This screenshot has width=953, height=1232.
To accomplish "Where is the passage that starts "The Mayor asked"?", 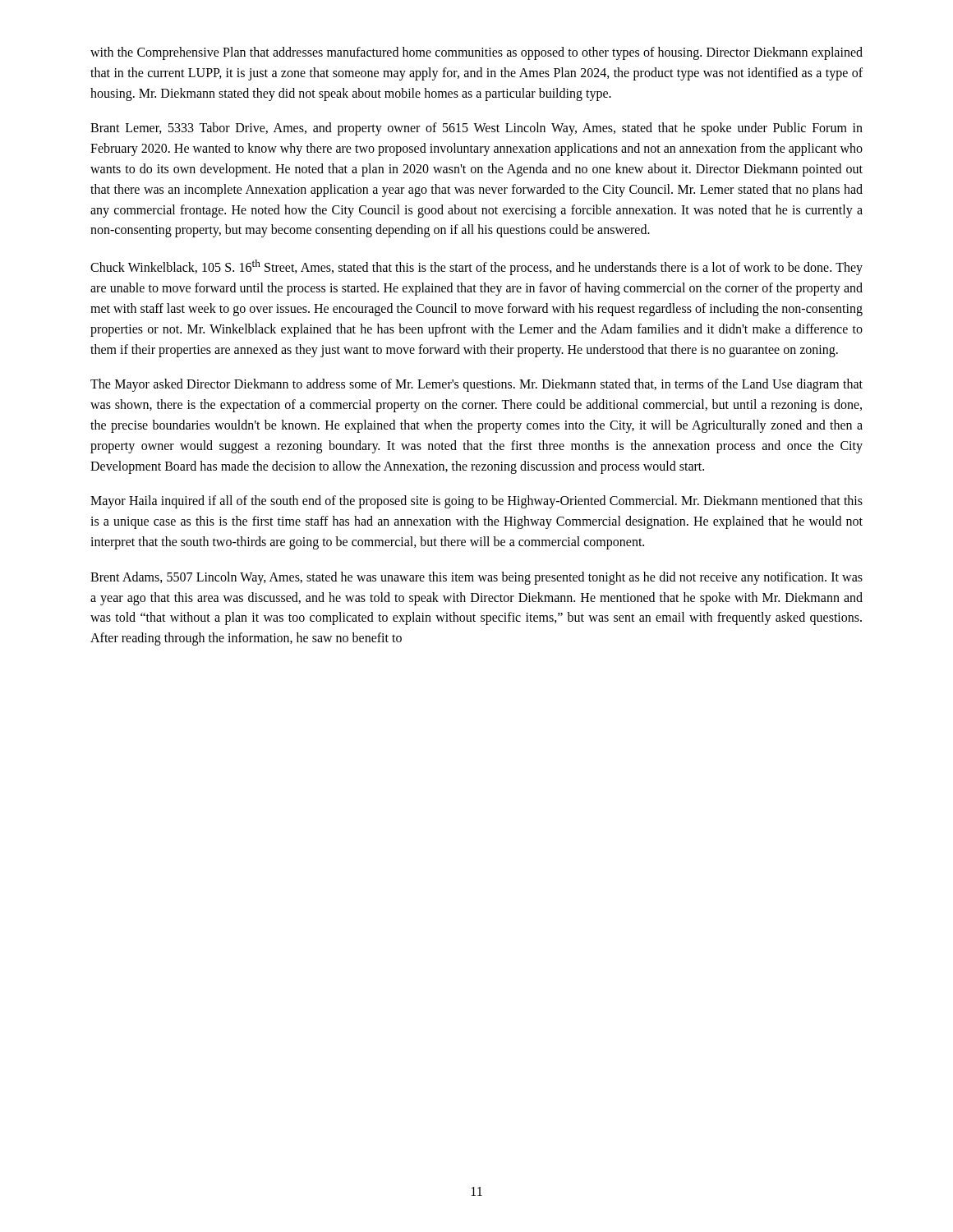I will (x=476, y=425).
